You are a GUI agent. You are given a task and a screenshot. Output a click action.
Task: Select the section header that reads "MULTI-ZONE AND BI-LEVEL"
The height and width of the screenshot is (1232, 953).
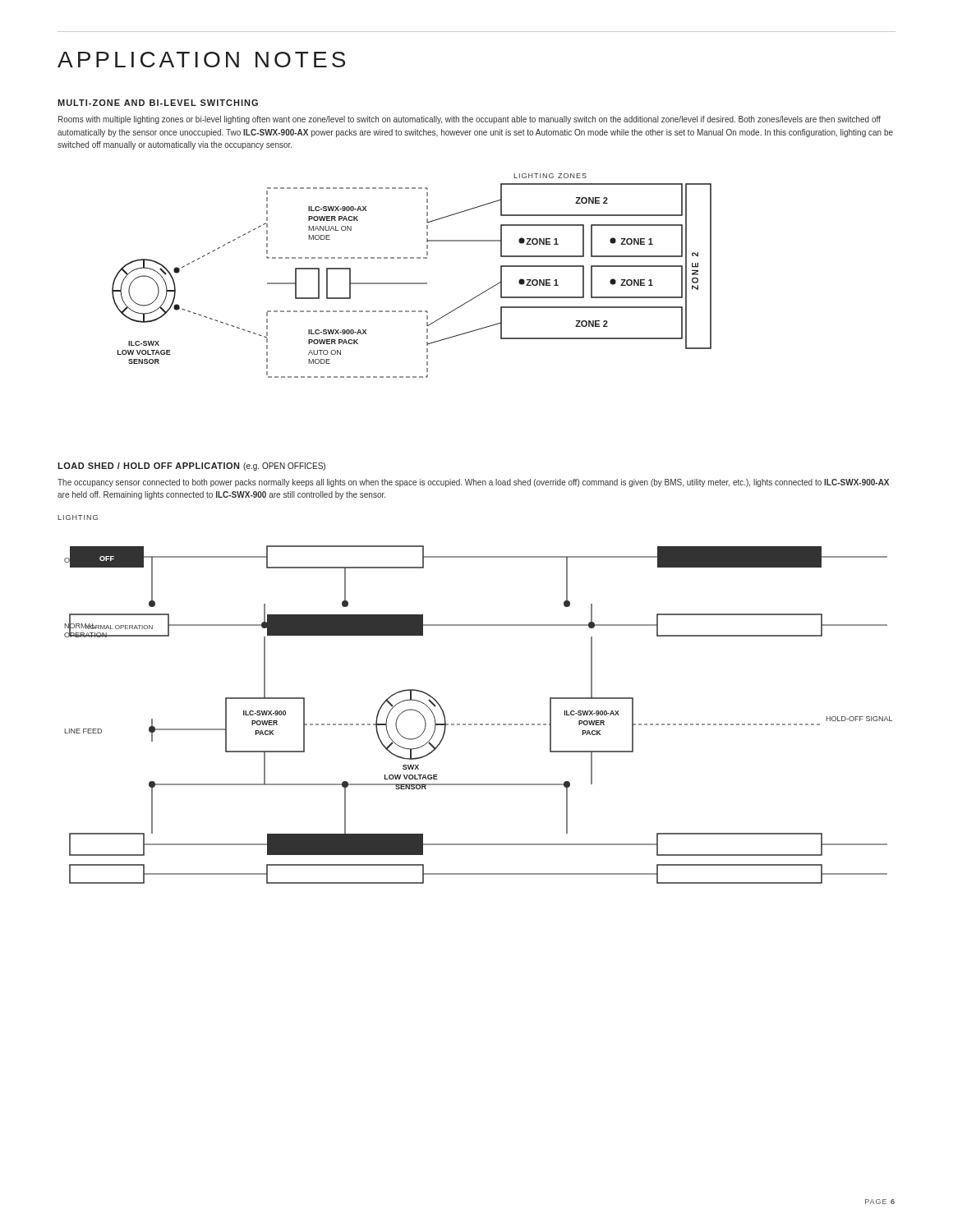point(158,103)
